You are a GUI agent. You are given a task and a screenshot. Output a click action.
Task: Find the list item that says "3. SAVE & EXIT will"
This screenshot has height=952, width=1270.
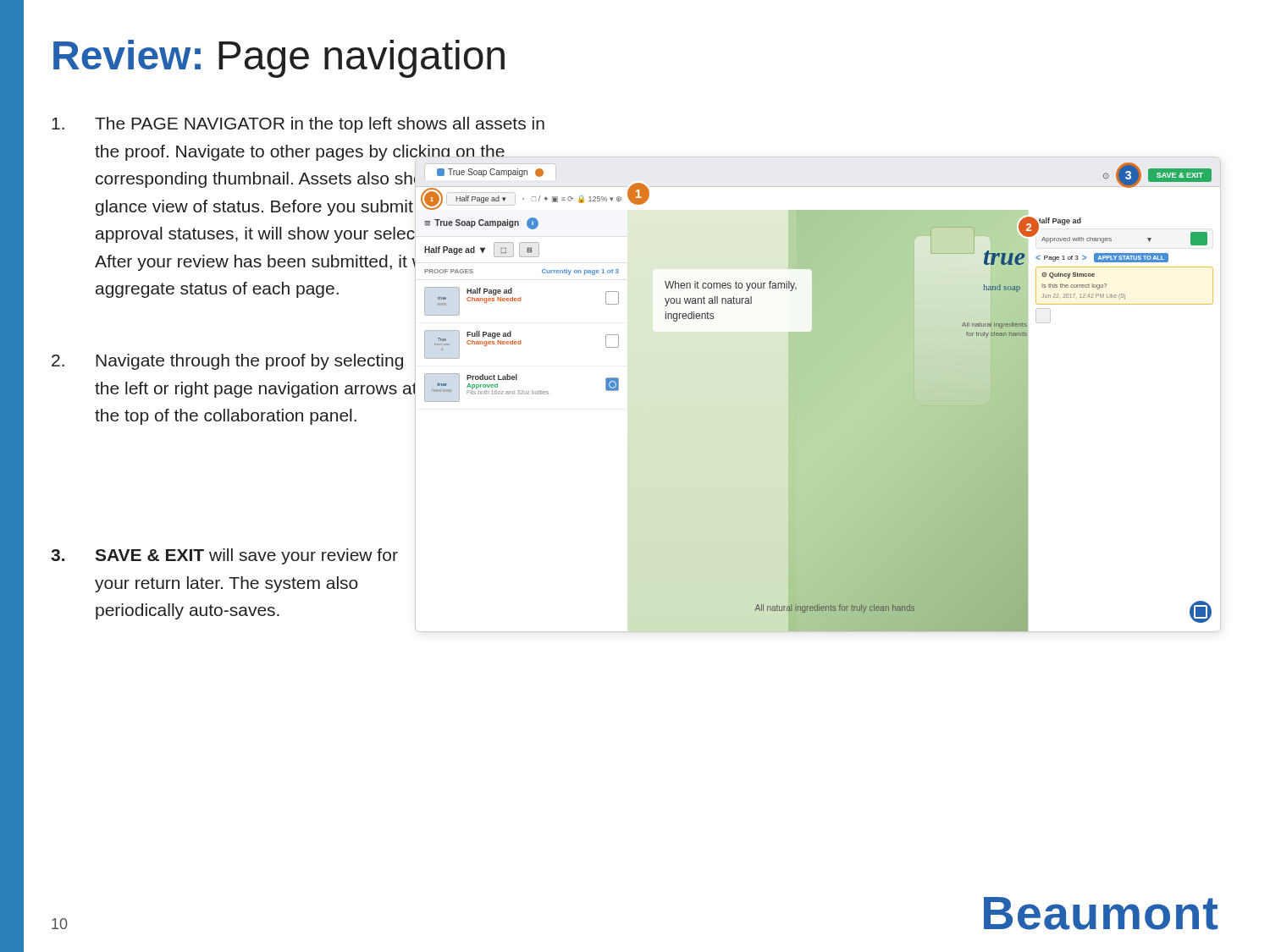[237, 583]
